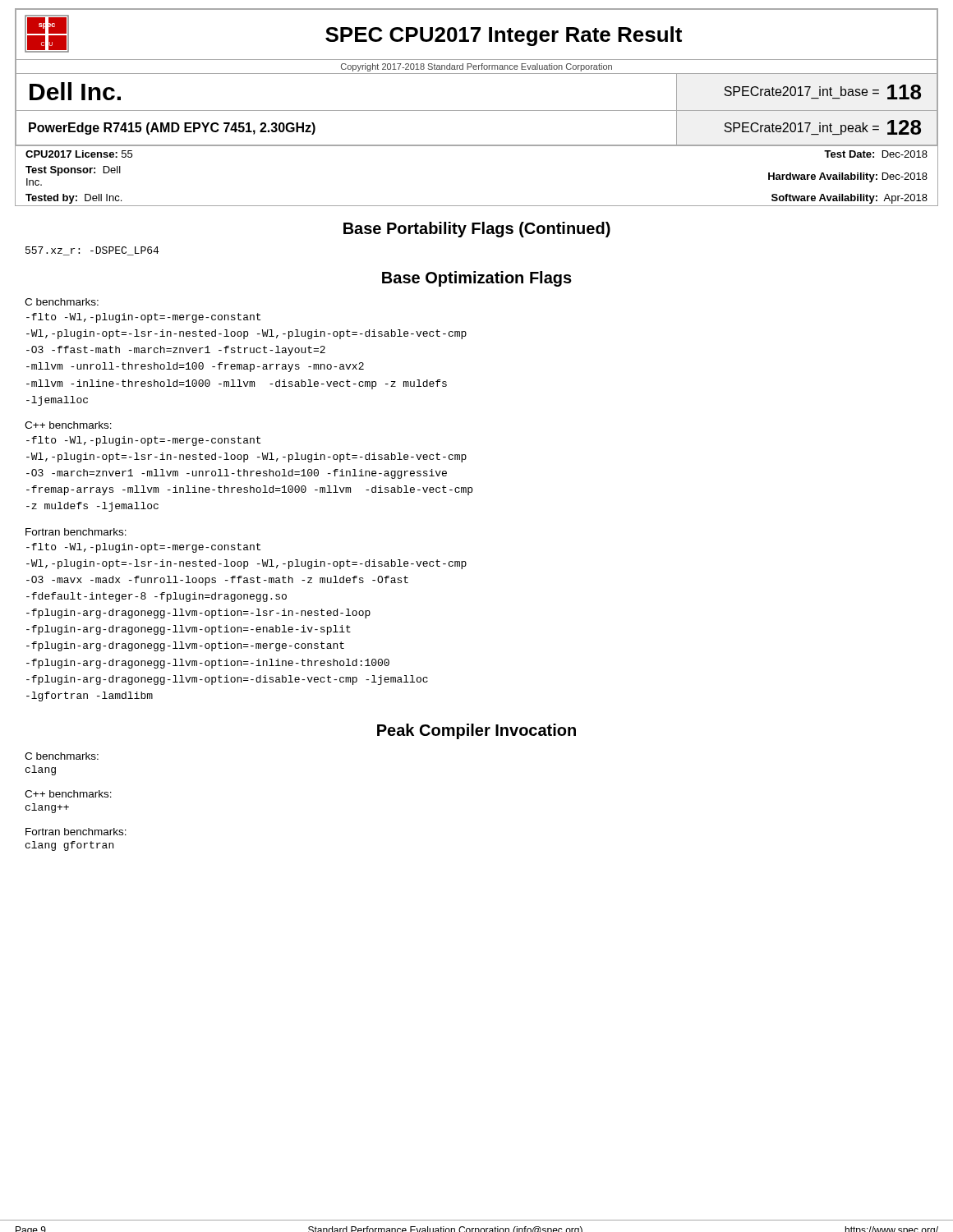Viewport: 953px width, 1232px height.
Task: Find the passage starting "557.xz_r: -DSPEC_LP64"
Action: click(x=92, y=251)
